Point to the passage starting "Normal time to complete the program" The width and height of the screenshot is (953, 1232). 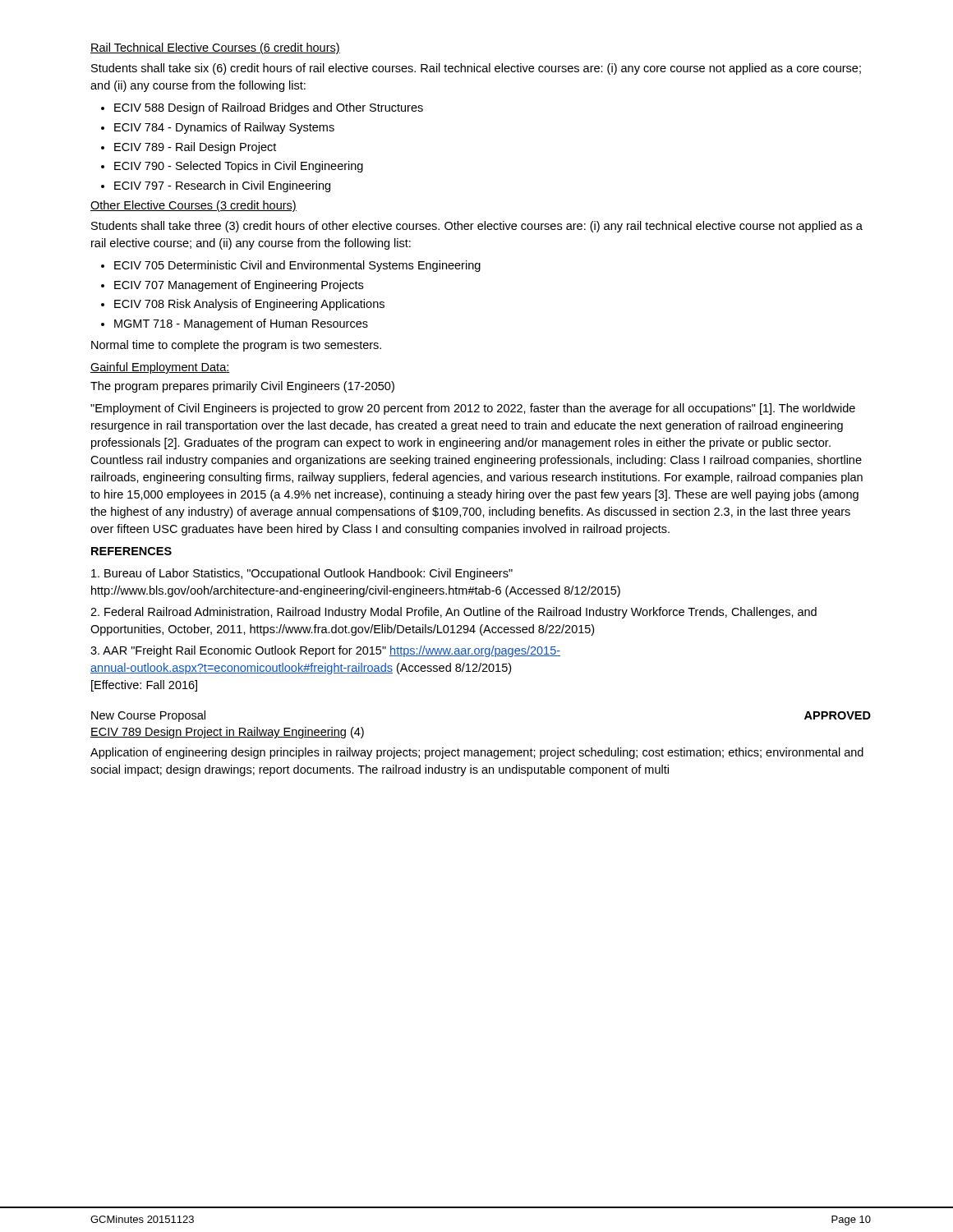click(236, 346)
